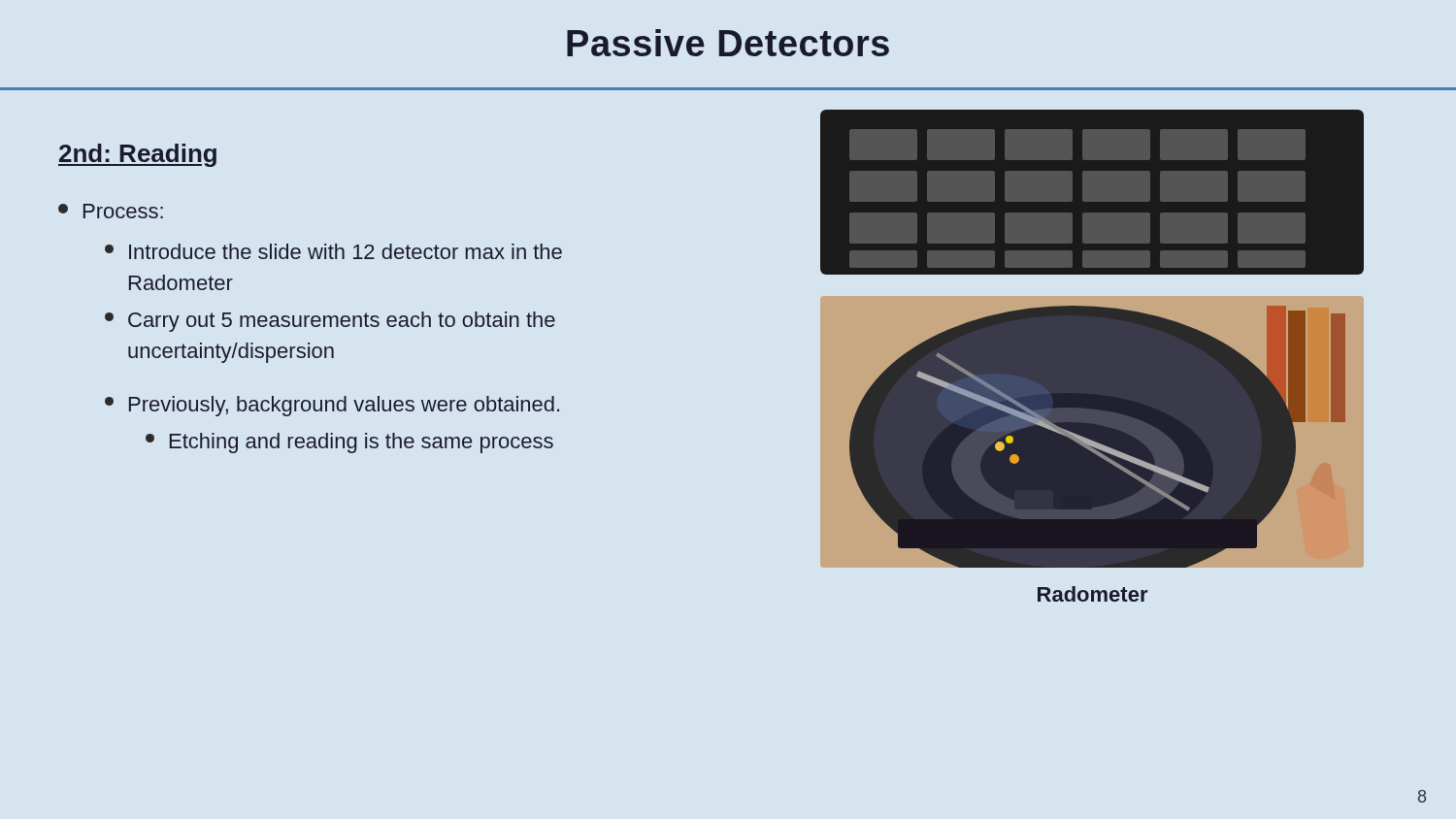
Task: Select a caption
Action: point(1092,594)
